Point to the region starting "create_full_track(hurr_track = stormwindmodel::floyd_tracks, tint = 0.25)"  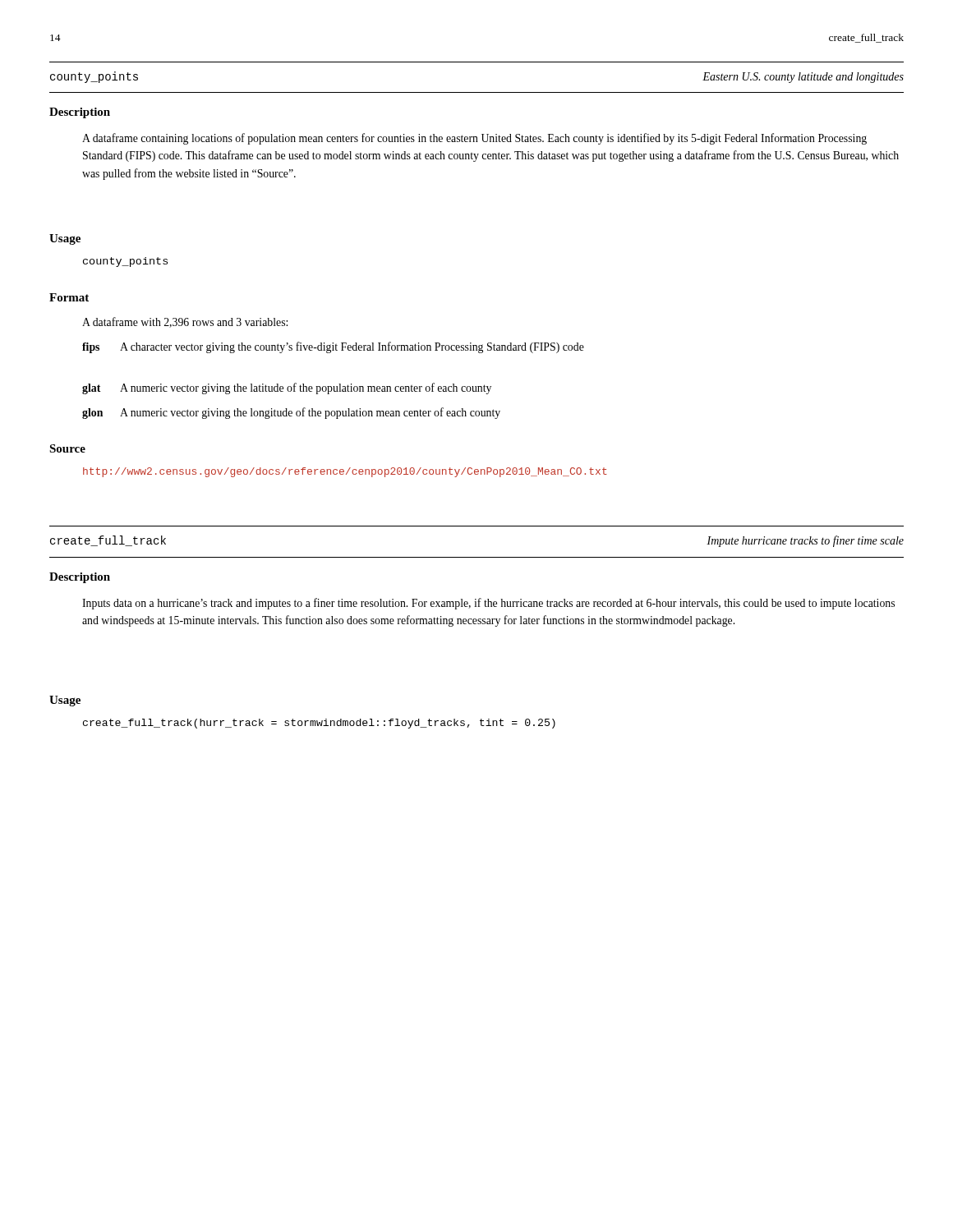pos(319,723)
